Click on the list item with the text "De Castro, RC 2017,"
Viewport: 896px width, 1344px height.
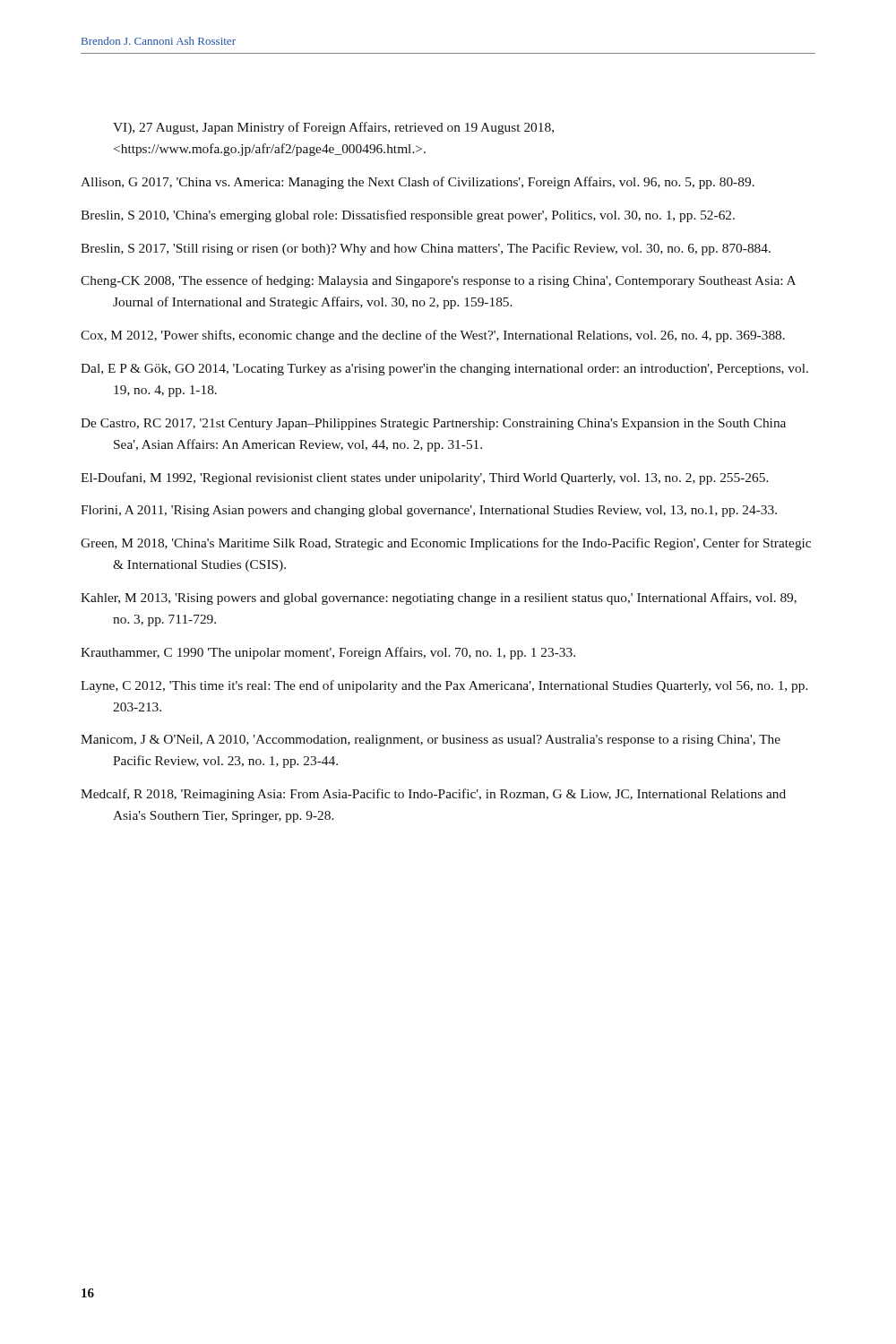[x=433, y=433]
